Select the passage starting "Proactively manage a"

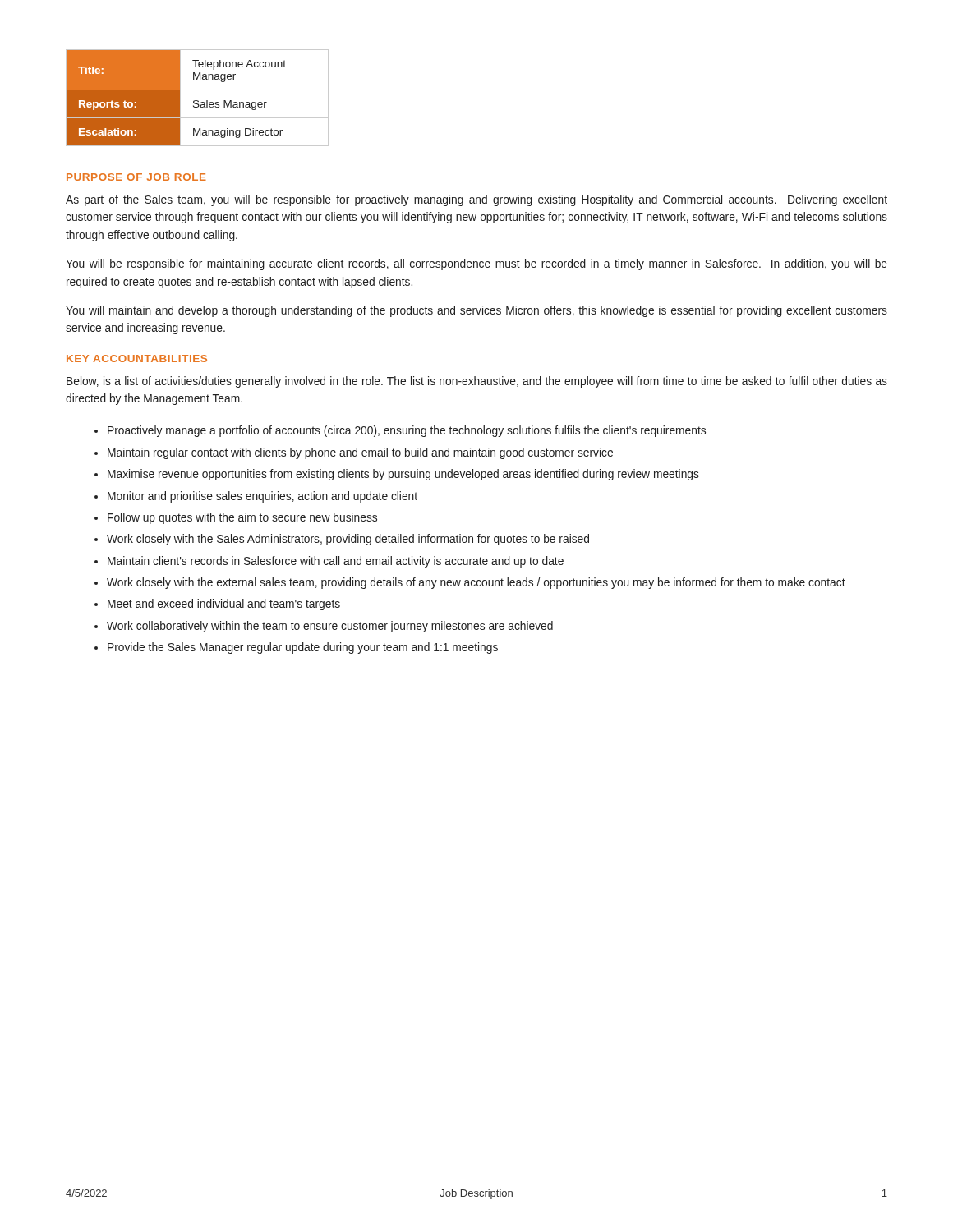pyautogui.click(x=407, y=431)
